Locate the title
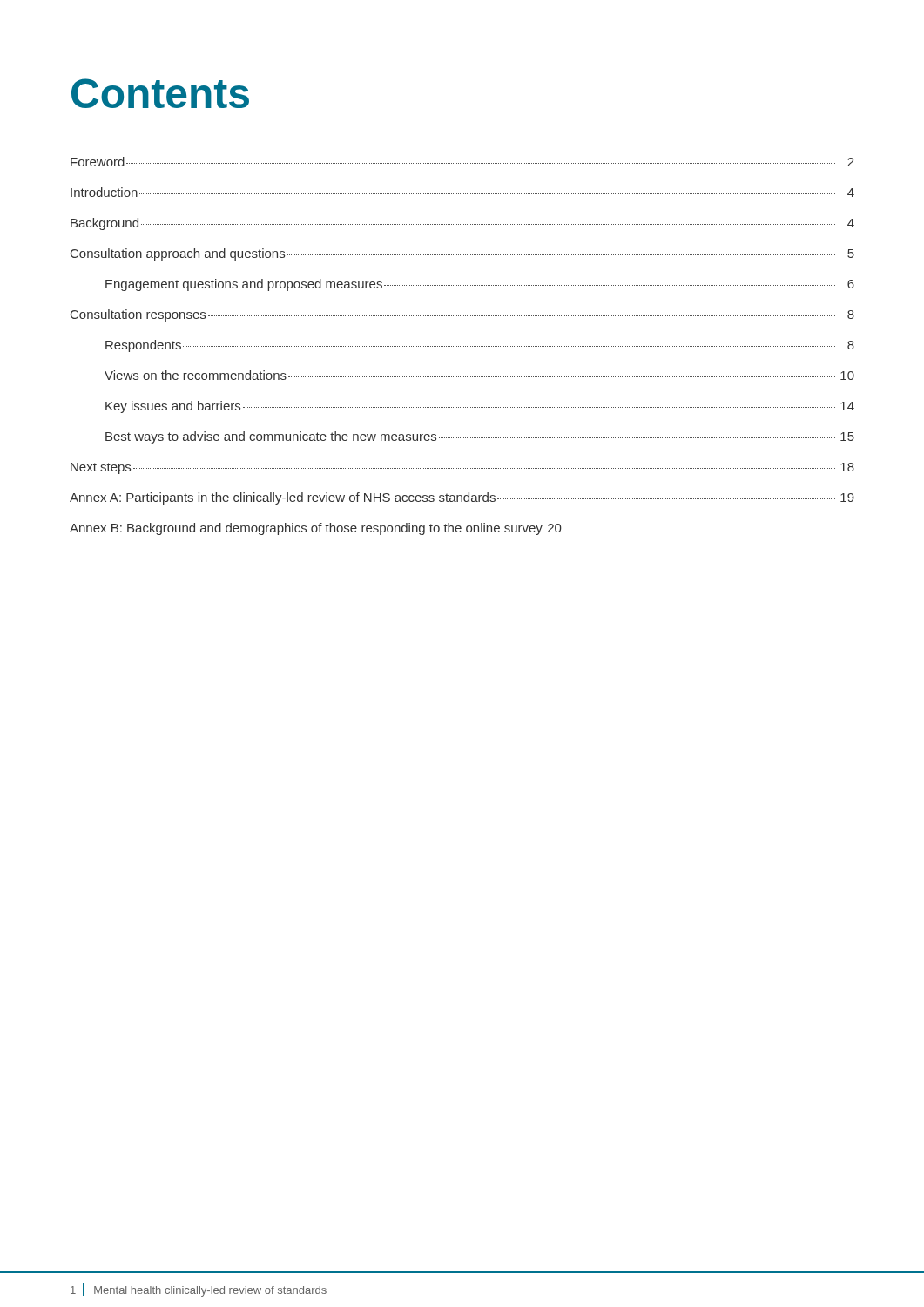This screenshot has height=1307, width=924. coord(160,94)
